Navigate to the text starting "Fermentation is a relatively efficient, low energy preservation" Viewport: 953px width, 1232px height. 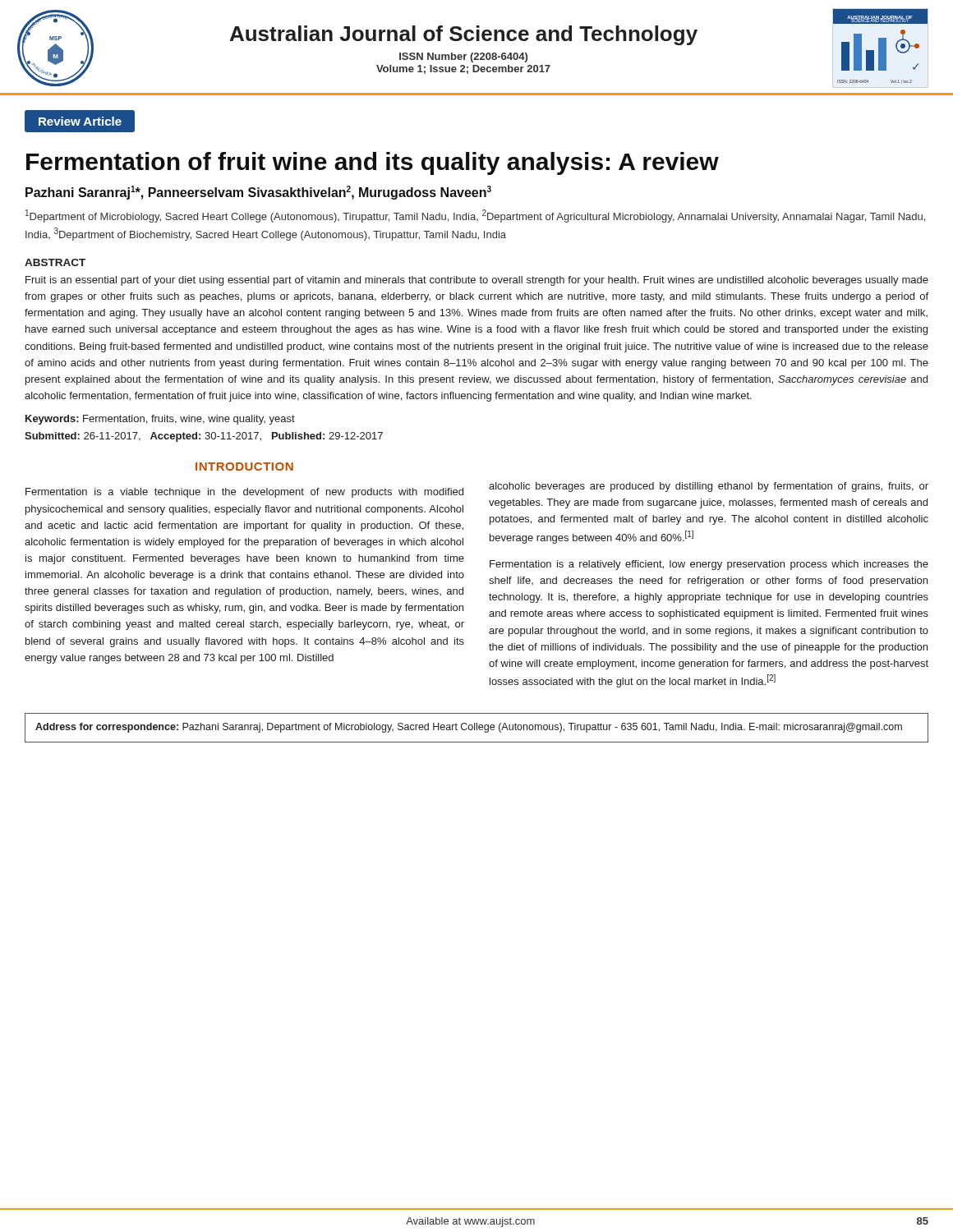click(x=709, y=623)
